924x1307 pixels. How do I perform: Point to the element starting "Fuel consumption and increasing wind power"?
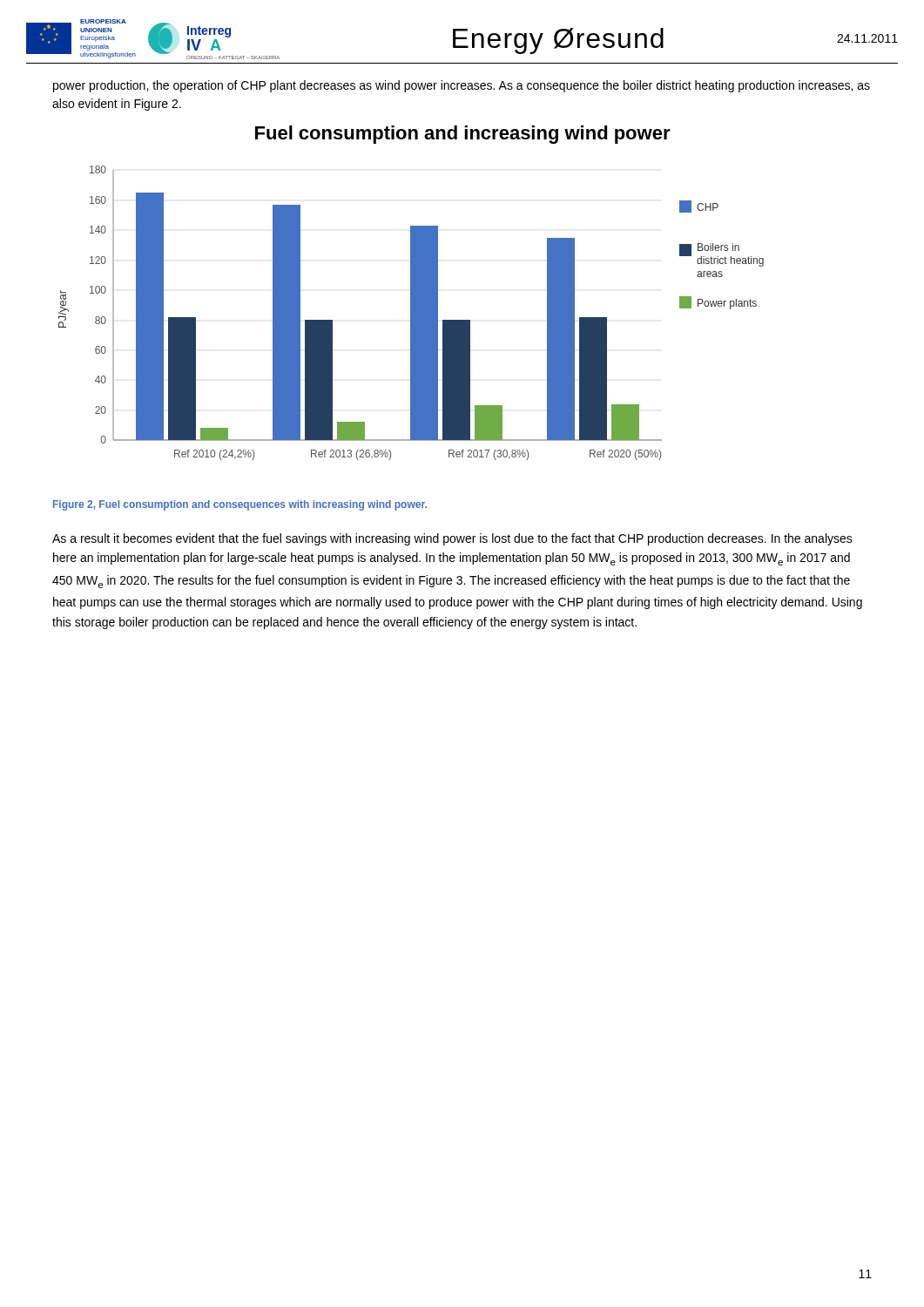click(462, 133)
